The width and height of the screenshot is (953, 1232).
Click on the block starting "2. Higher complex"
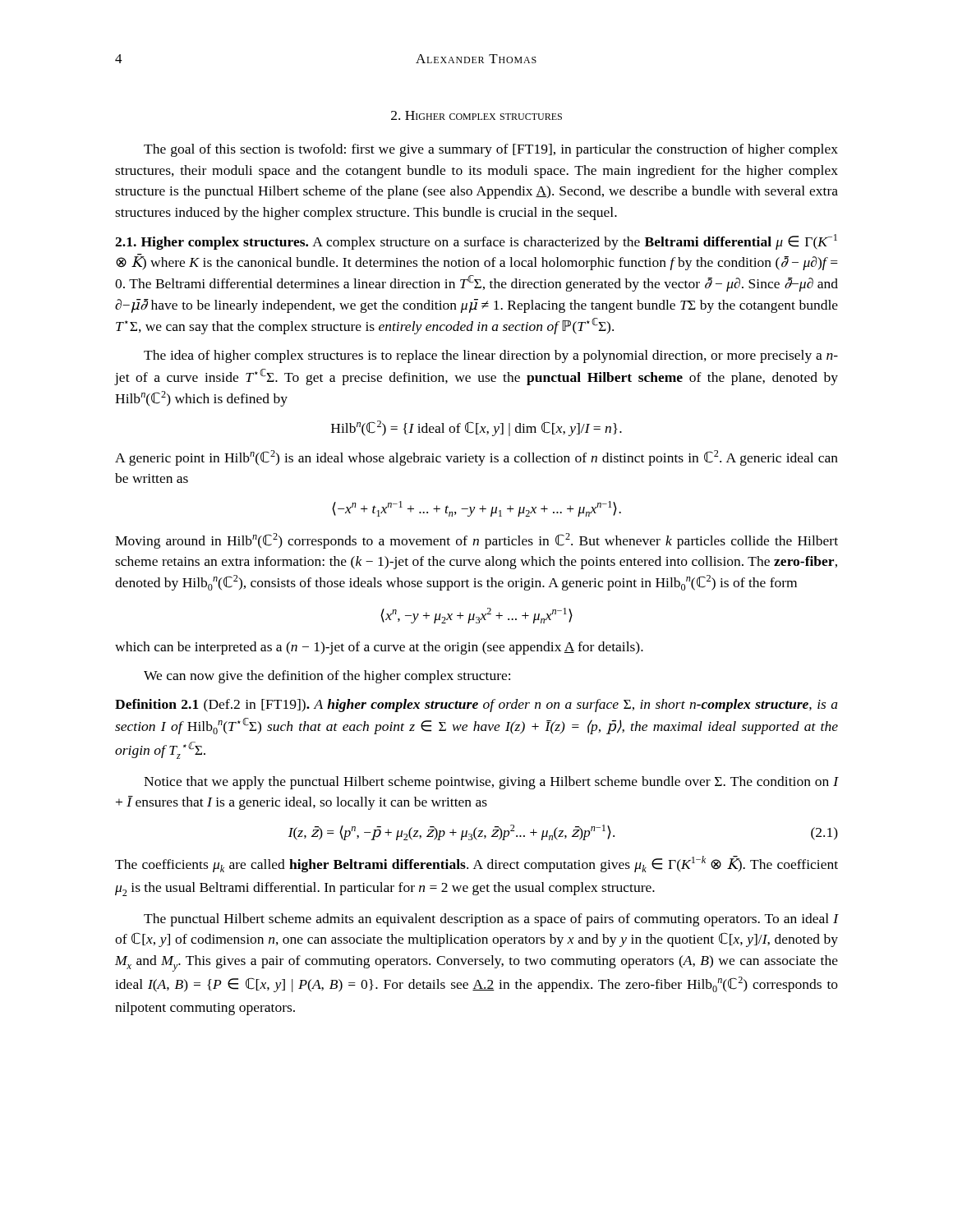coord(476,115)
